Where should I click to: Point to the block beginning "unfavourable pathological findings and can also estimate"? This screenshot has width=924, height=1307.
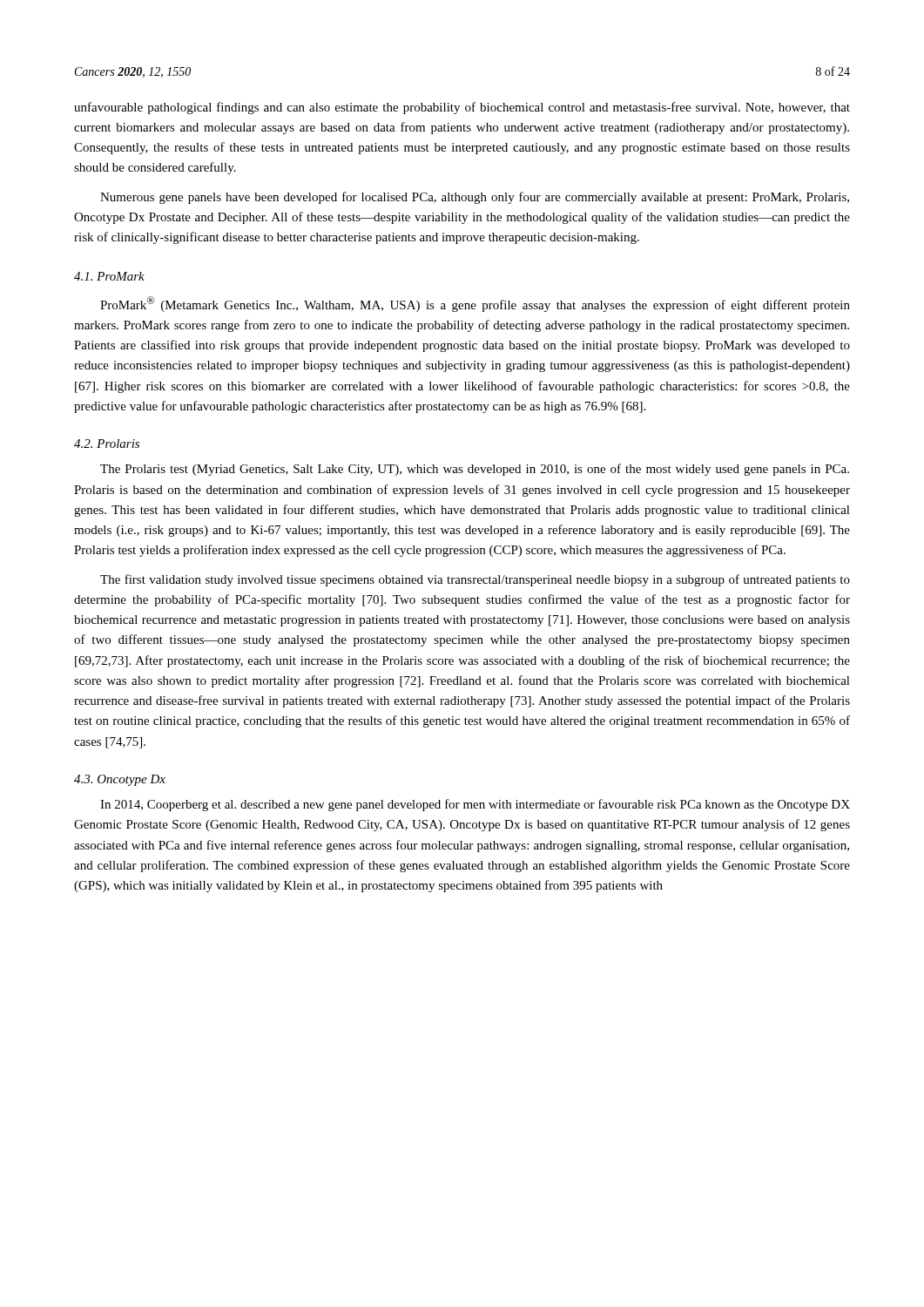pyautogui.click(x=462, y=138)
